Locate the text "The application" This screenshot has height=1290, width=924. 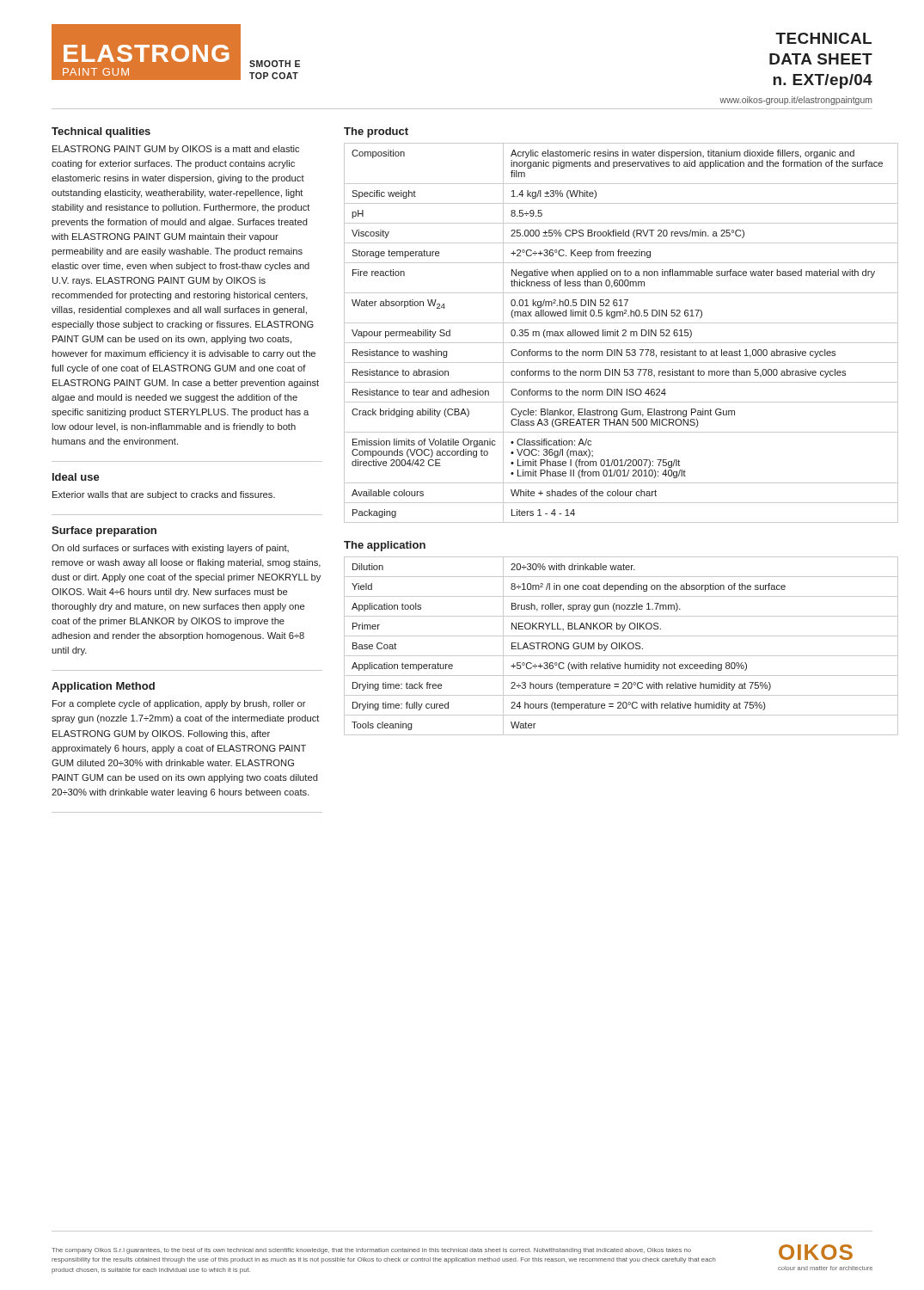coord(385,545)
